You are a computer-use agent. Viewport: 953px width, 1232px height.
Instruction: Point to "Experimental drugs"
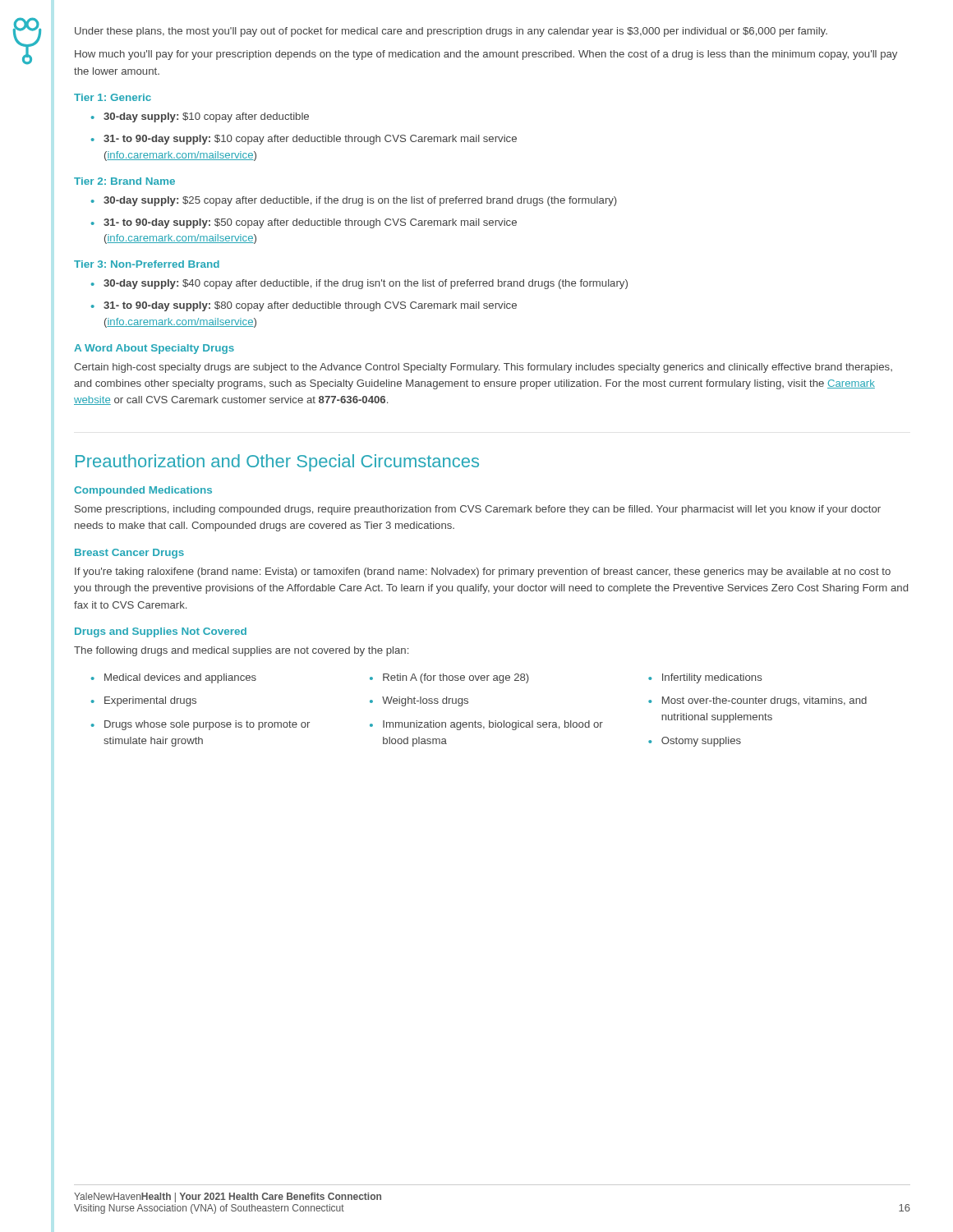click(150, 701)
